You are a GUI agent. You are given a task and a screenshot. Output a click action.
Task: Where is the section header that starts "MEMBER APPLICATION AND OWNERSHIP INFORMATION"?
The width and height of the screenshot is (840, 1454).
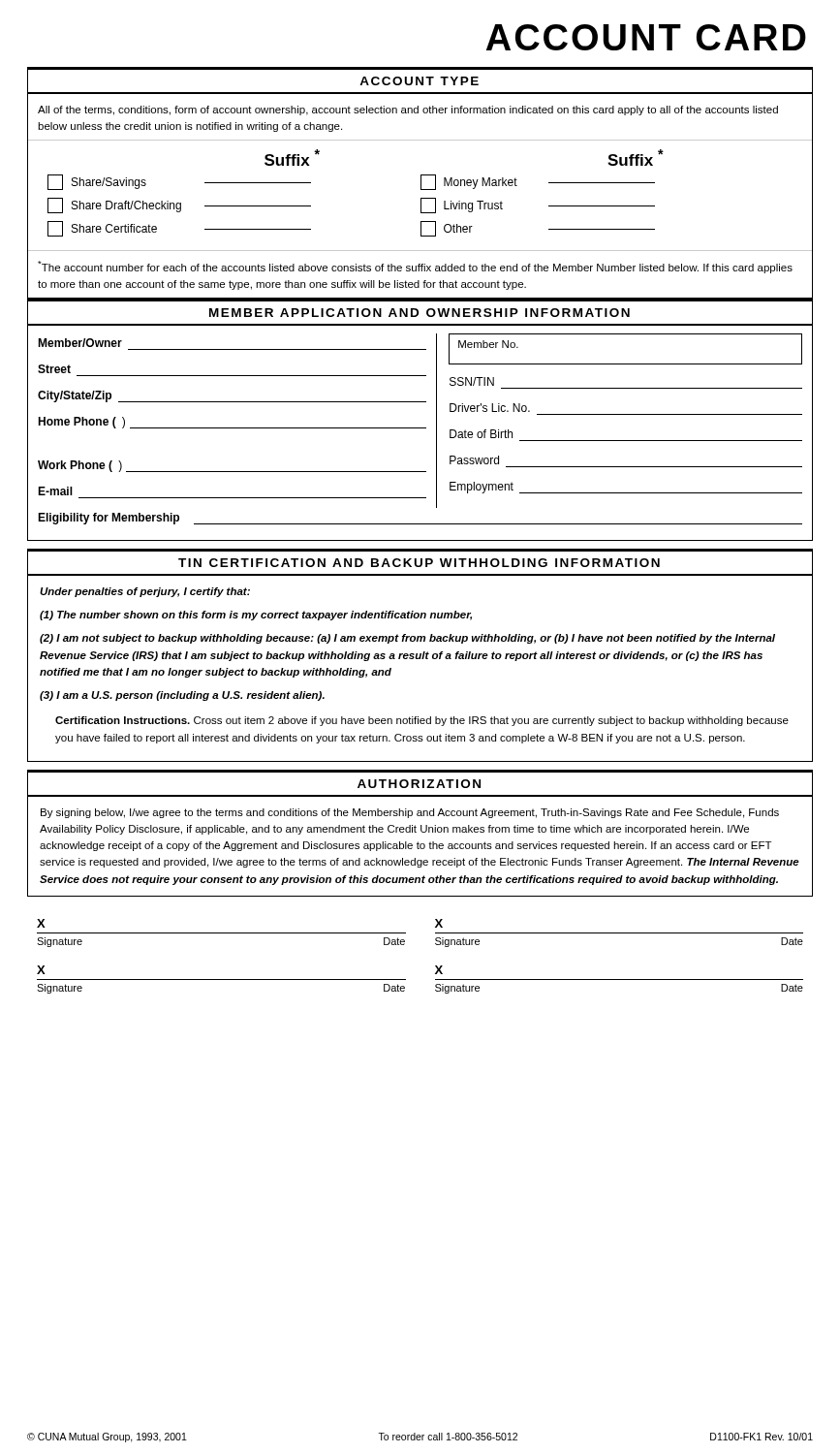pos(420,416)
